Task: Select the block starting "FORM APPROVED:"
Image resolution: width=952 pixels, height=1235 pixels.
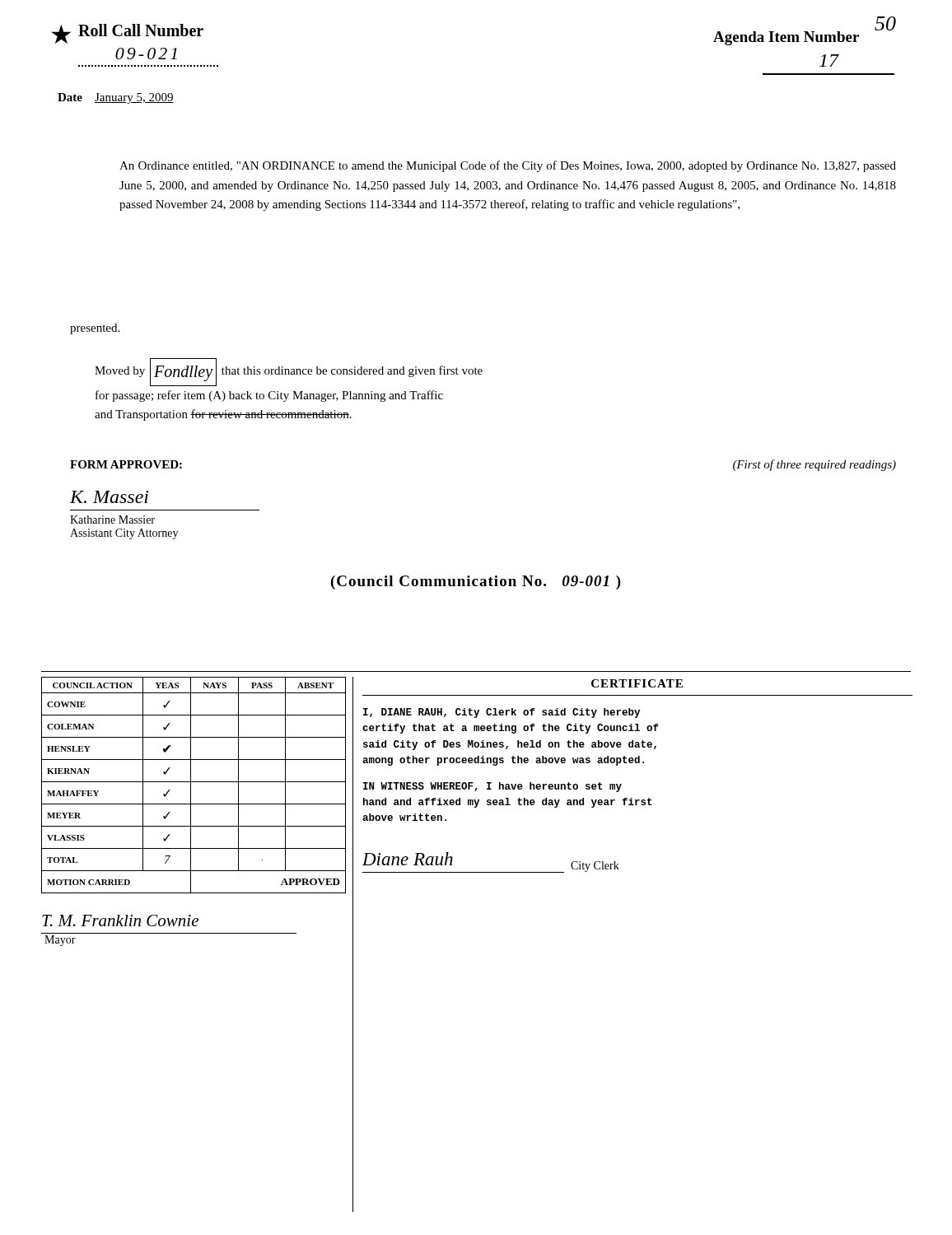Action: pos(126,464)
